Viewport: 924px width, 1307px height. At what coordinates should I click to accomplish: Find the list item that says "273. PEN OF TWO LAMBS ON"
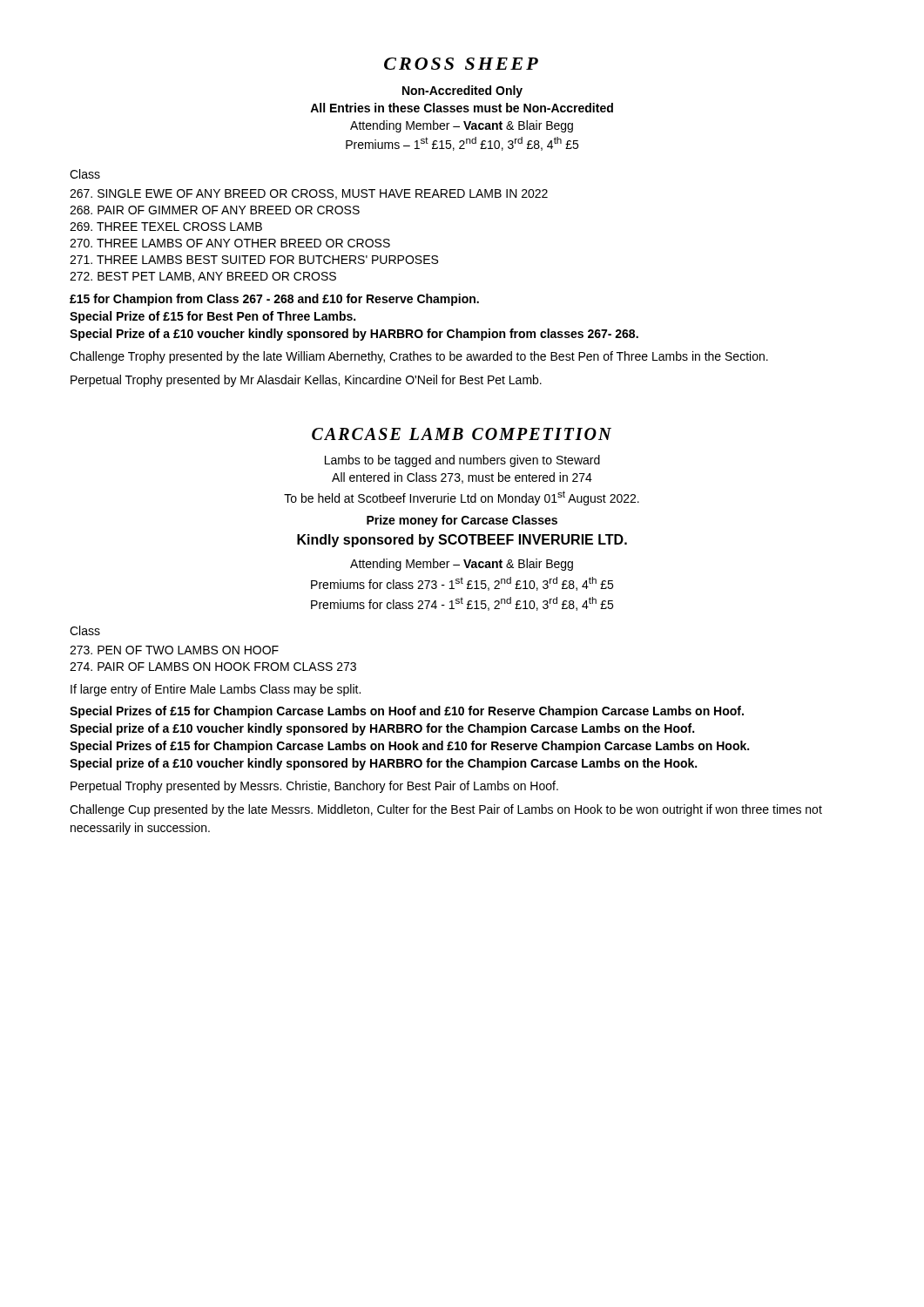click(x=174, y=650)
